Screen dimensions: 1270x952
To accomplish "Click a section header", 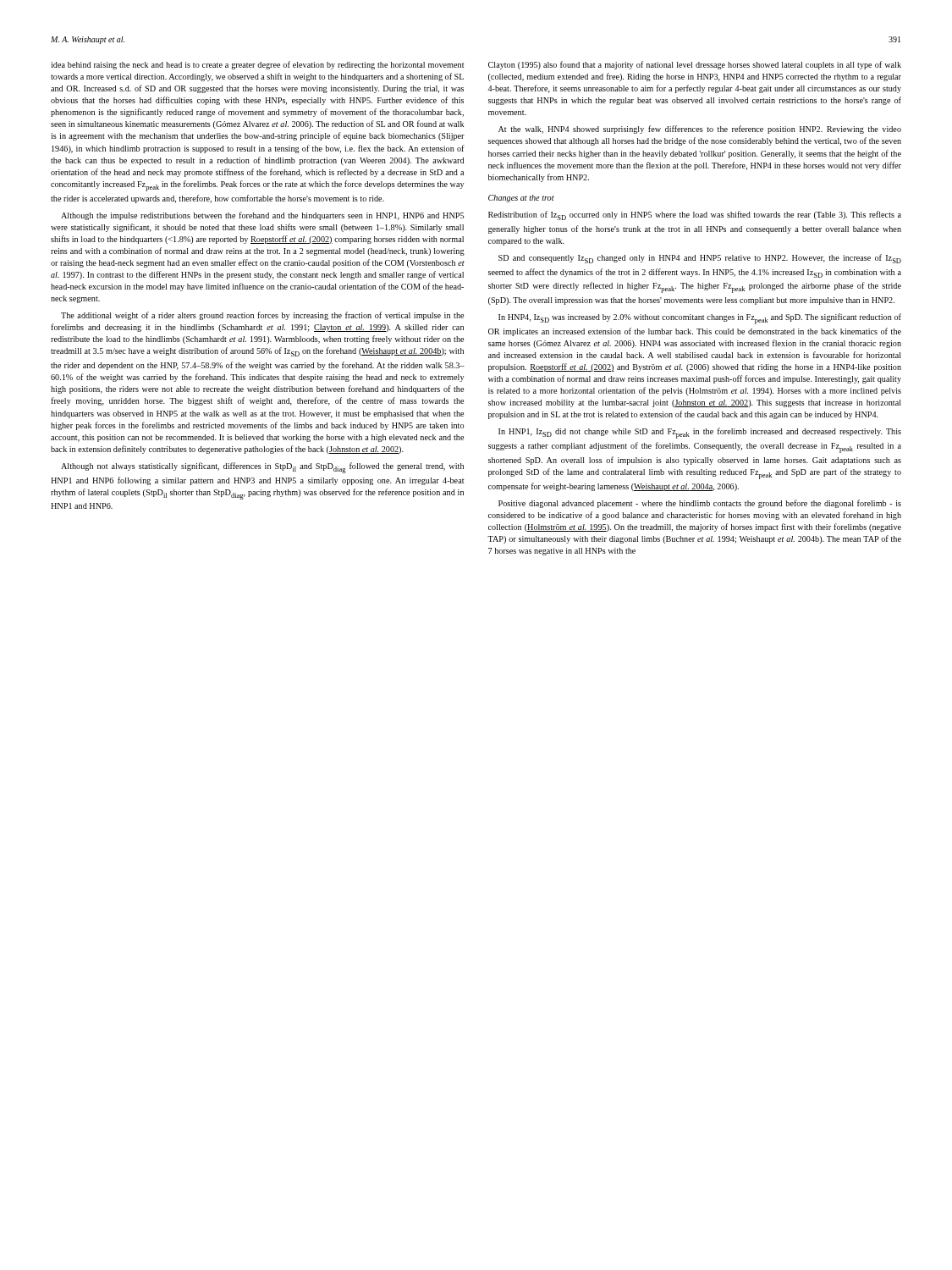I will click(695, 198).
